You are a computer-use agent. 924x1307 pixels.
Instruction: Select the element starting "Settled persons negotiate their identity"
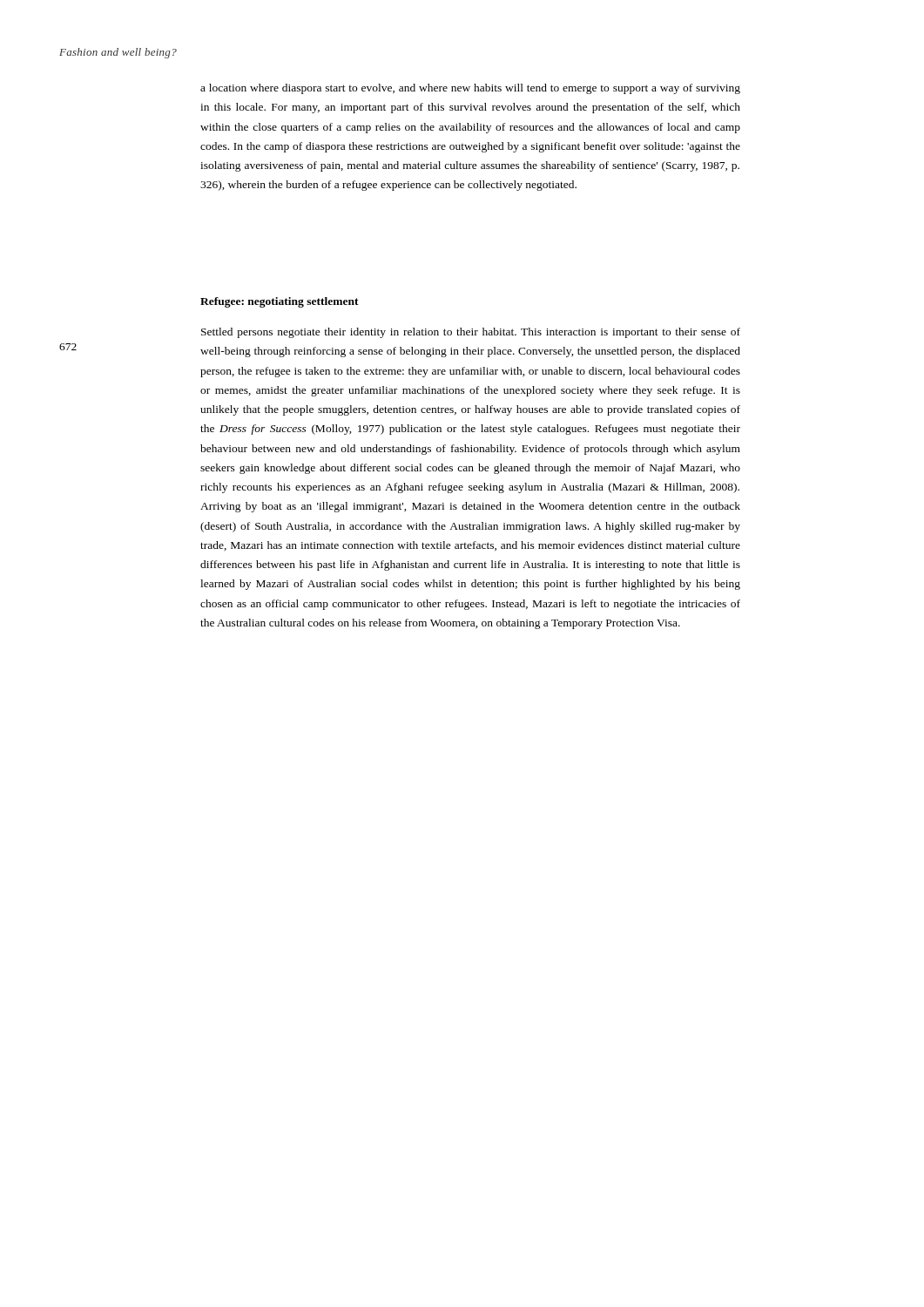point(470,477)
